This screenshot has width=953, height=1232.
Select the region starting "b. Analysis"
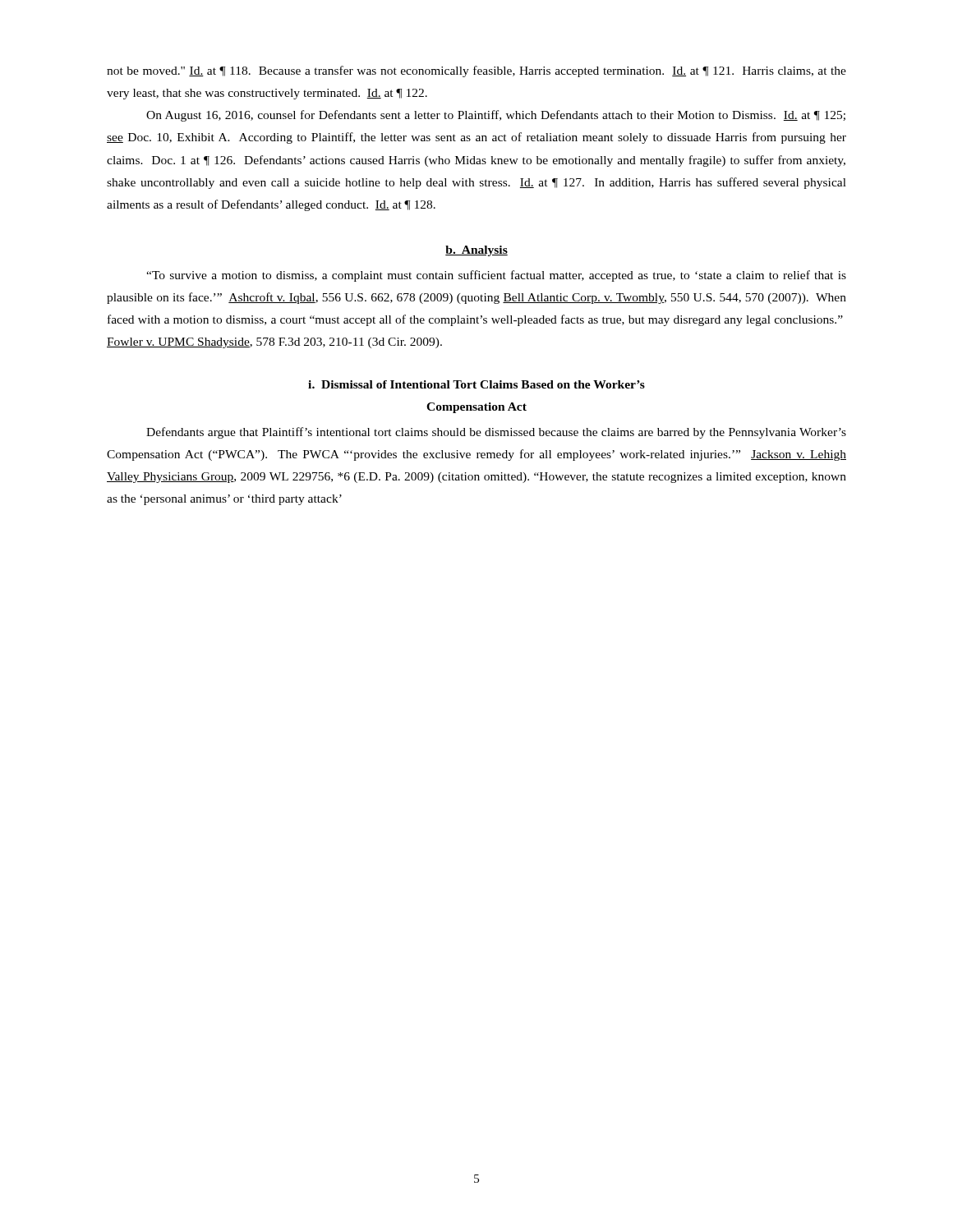(476, 249)
